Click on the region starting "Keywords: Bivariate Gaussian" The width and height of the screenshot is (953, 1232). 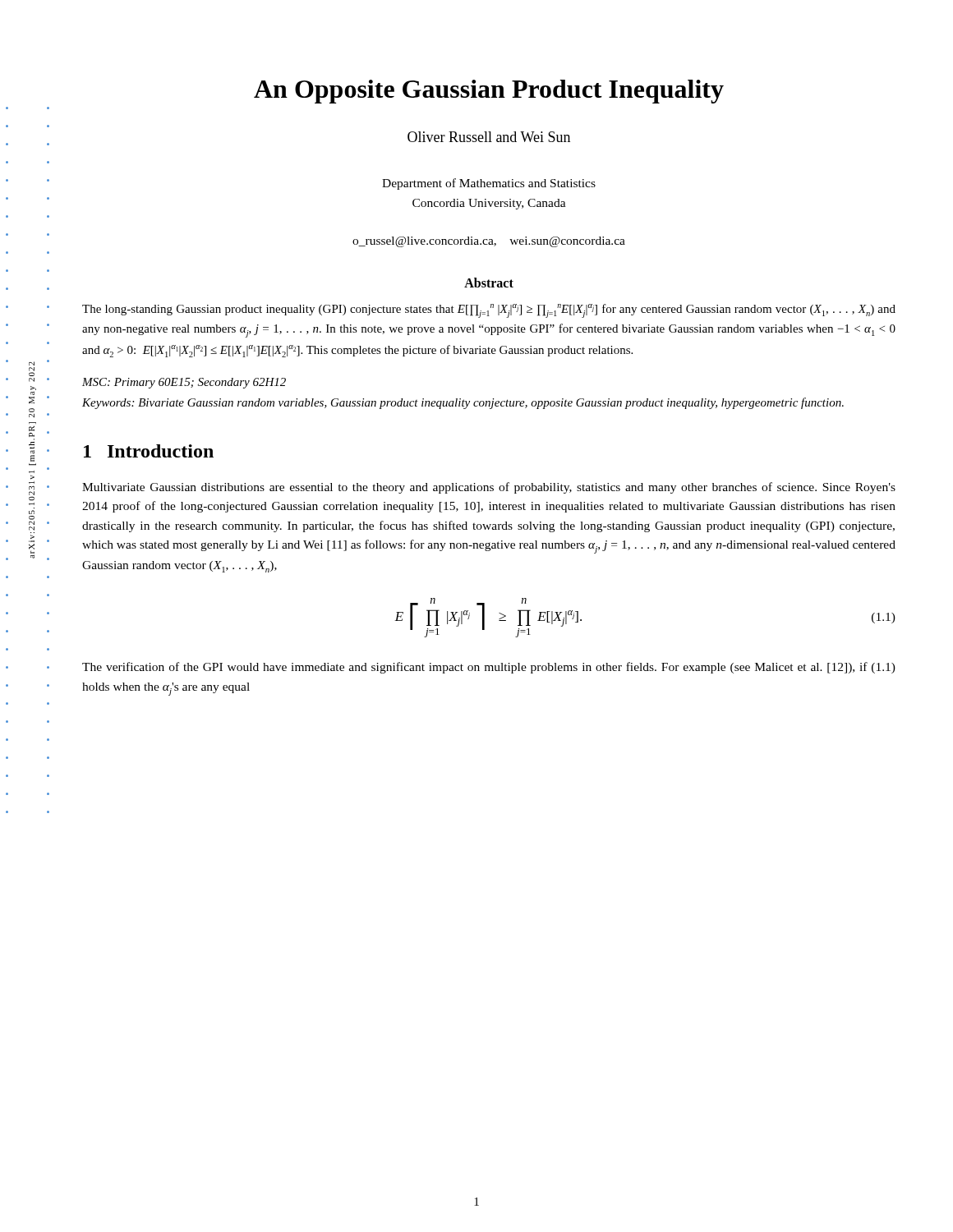click(x=463, y=403)
